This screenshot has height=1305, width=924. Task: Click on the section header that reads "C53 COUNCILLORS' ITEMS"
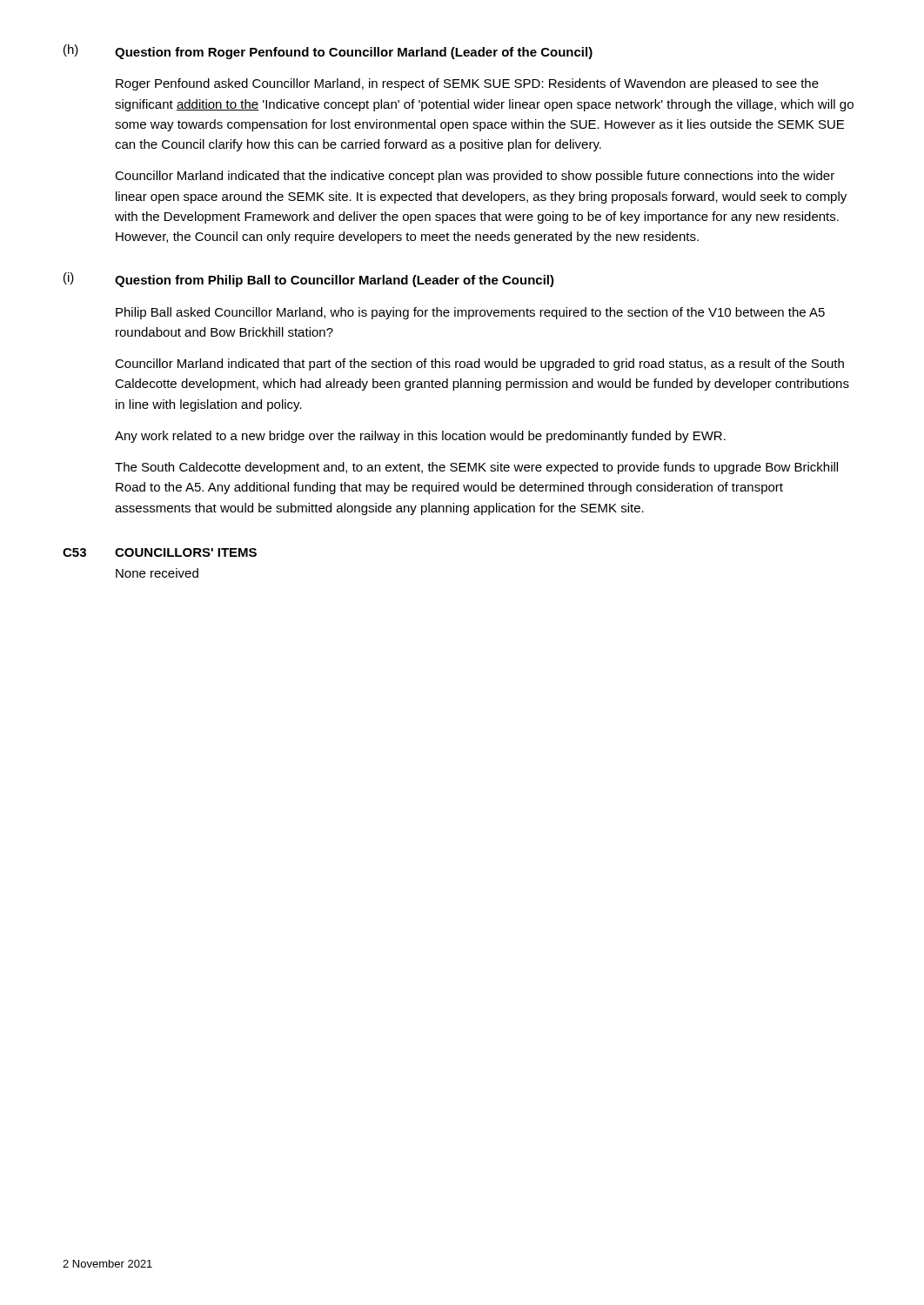tap(160, 552)
